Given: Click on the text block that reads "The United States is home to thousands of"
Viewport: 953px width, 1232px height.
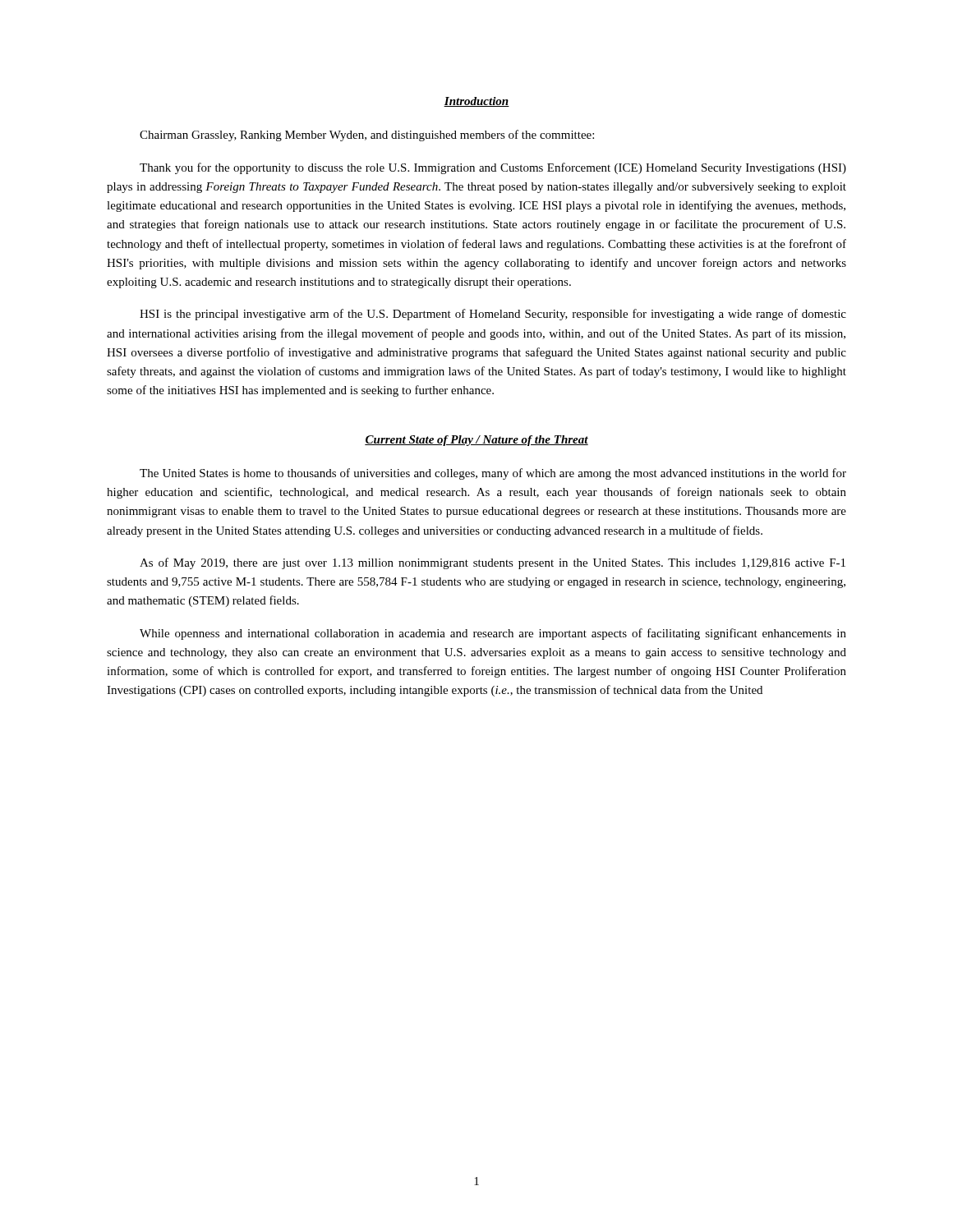Looking at the screenshot, I should click(x=476, y=502).
